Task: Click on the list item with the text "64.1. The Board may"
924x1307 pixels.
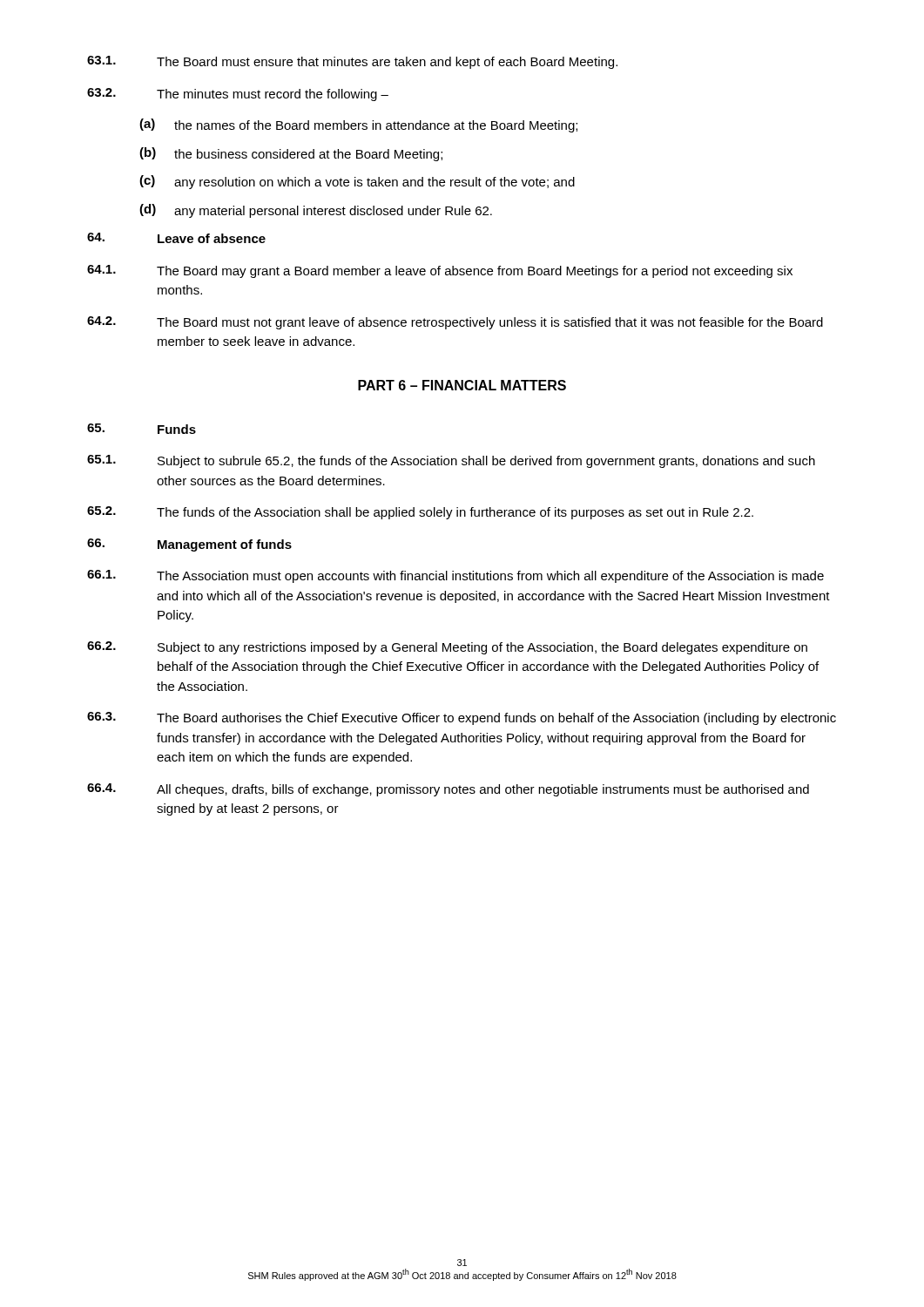Action: click(462, 281)
